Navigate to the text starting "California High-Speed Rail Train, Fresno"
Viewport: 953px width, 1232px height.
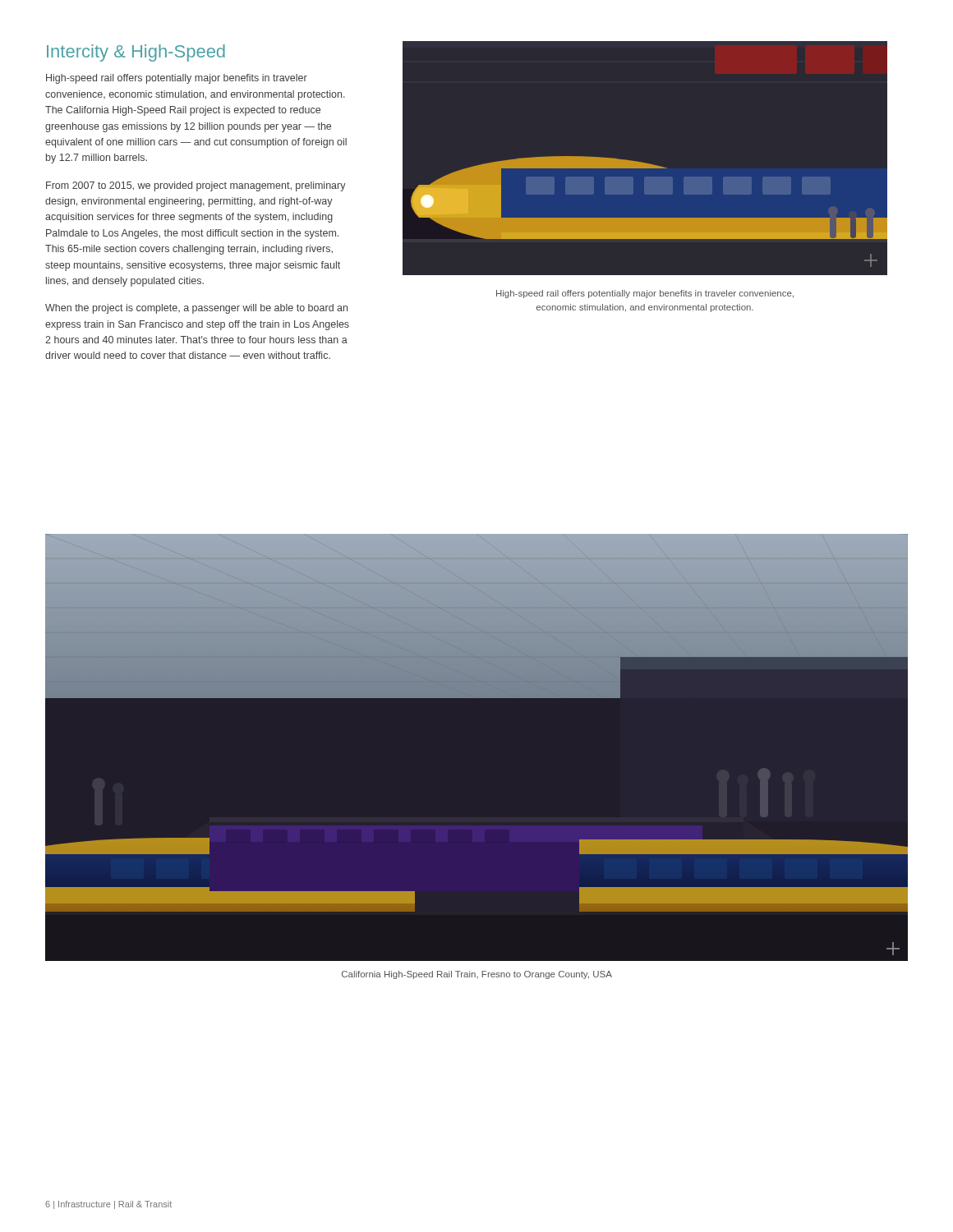pos(476,974)
